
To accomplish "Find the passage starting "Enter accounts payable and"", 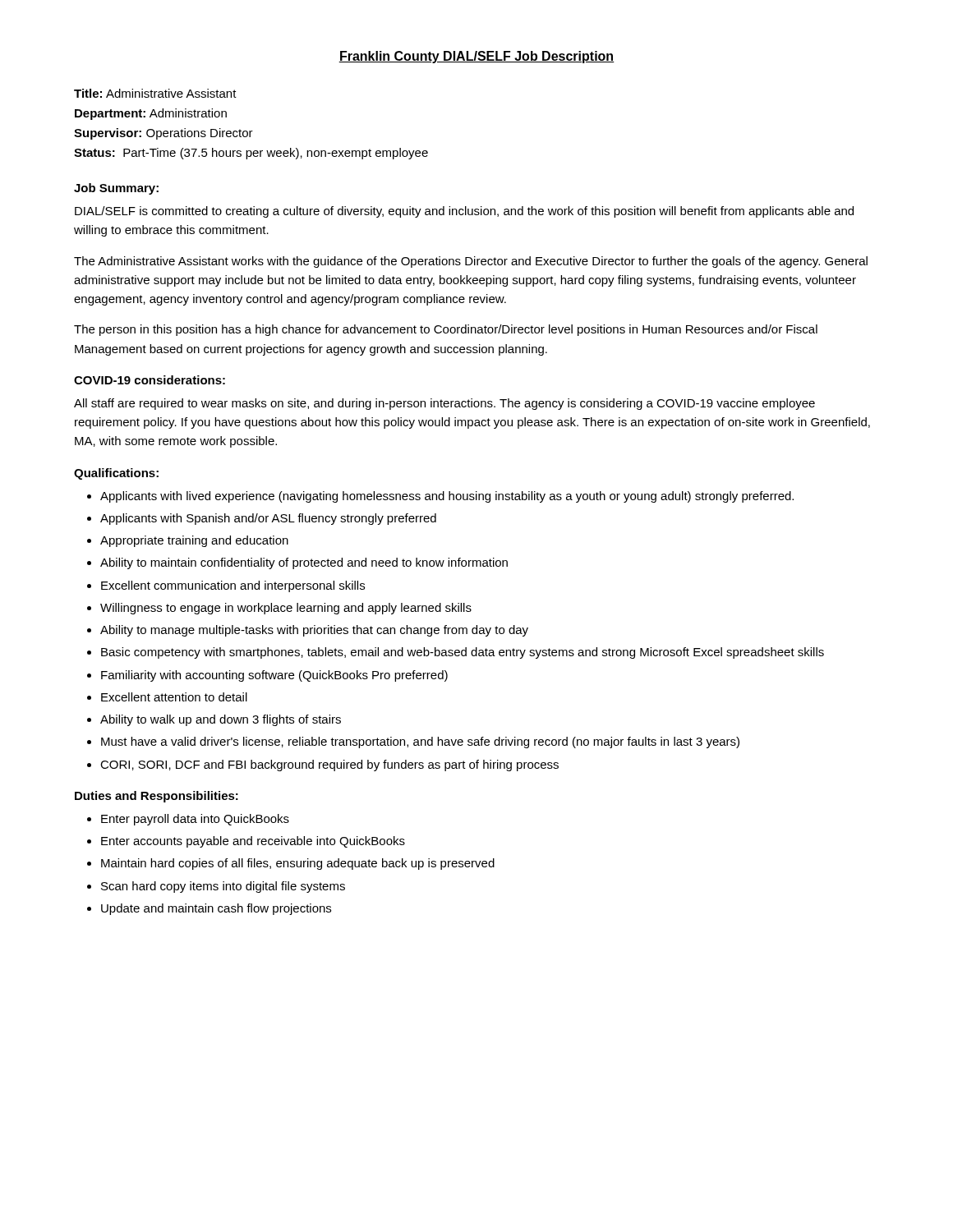I will tap(253, 841).
